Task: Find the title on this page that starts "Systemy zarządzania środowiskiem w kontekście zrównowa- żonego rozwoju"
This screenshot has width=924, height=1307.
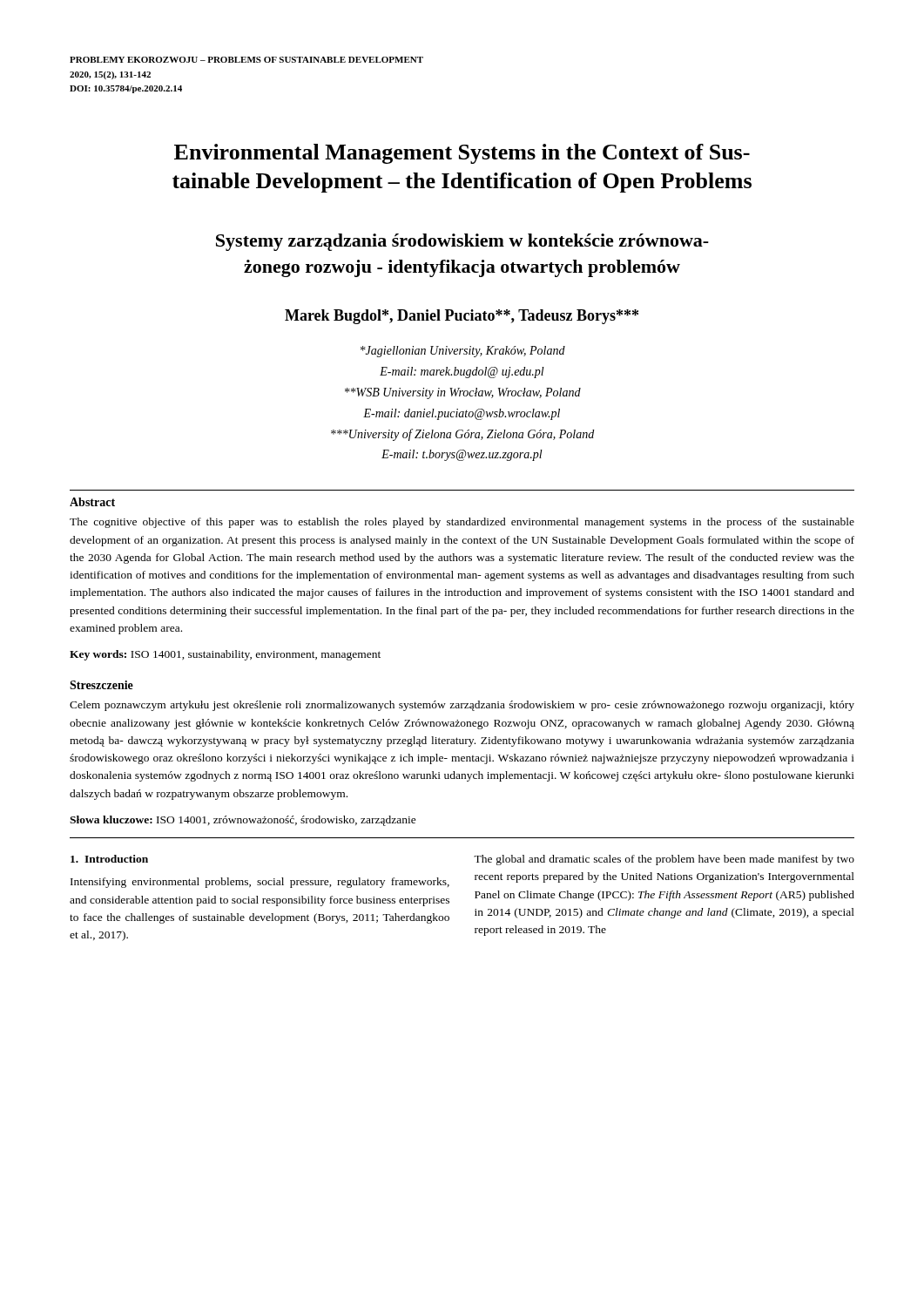Action: 462,253
